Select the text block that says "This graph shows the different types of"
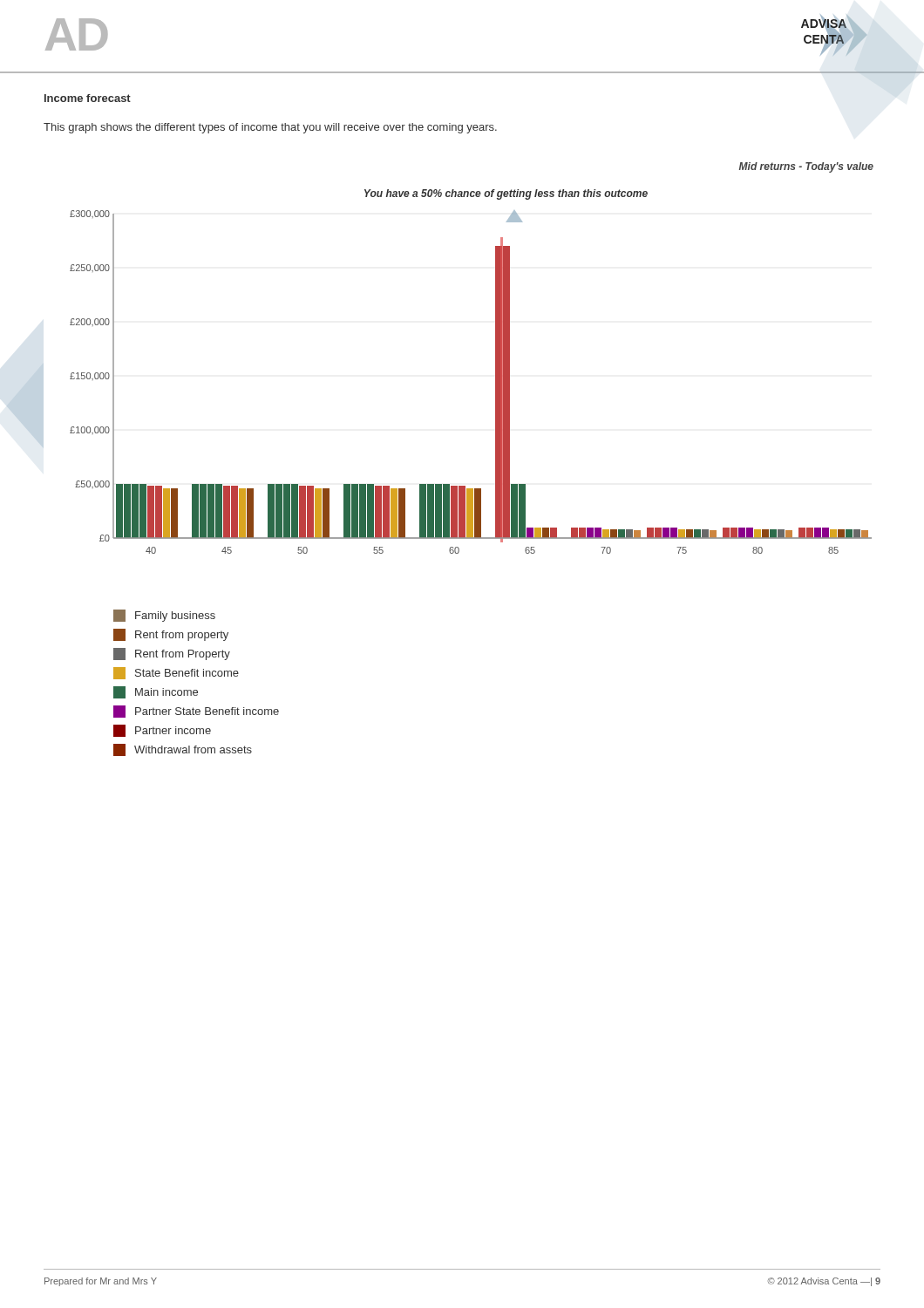This screenshot has width=924, height=1308. (271, 127)
